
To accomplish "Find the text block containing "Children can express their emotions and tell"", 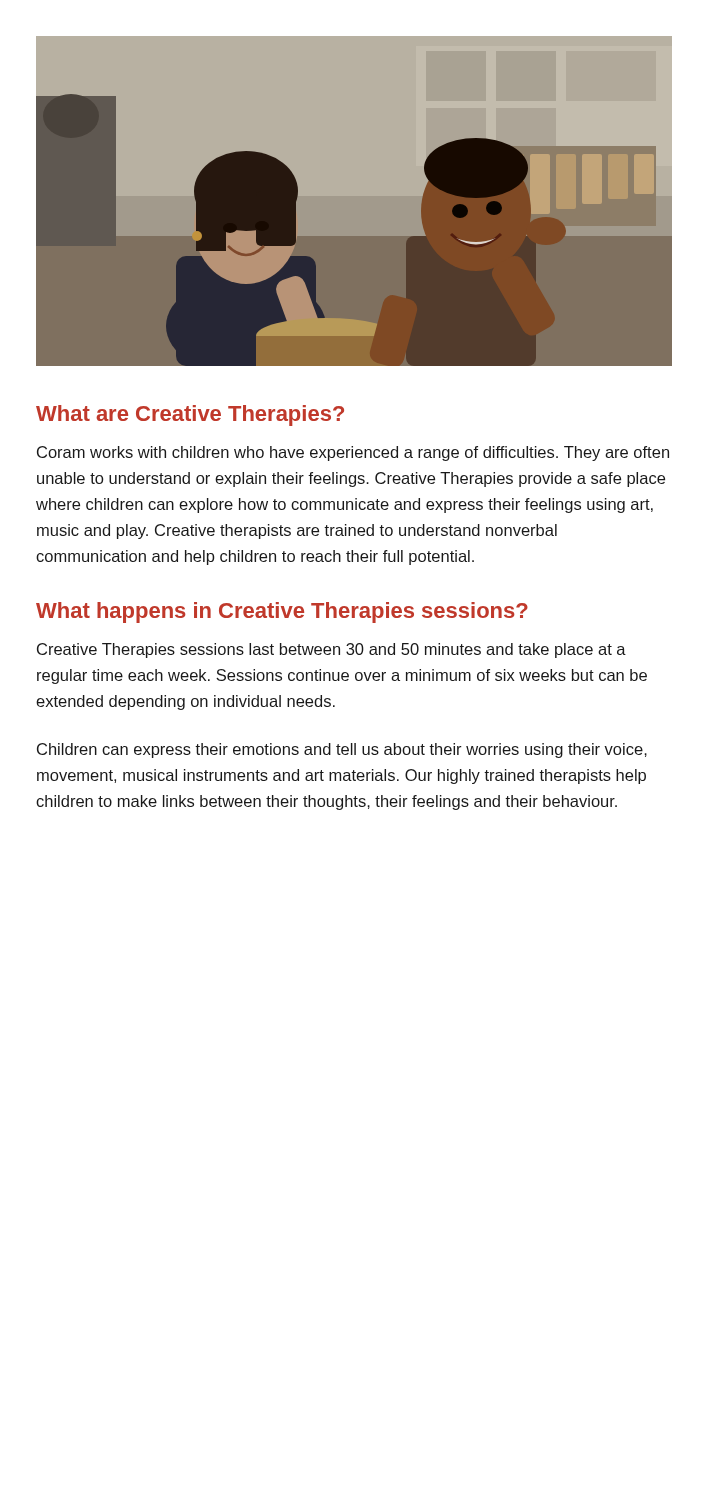I will click(x=342, y=775).
